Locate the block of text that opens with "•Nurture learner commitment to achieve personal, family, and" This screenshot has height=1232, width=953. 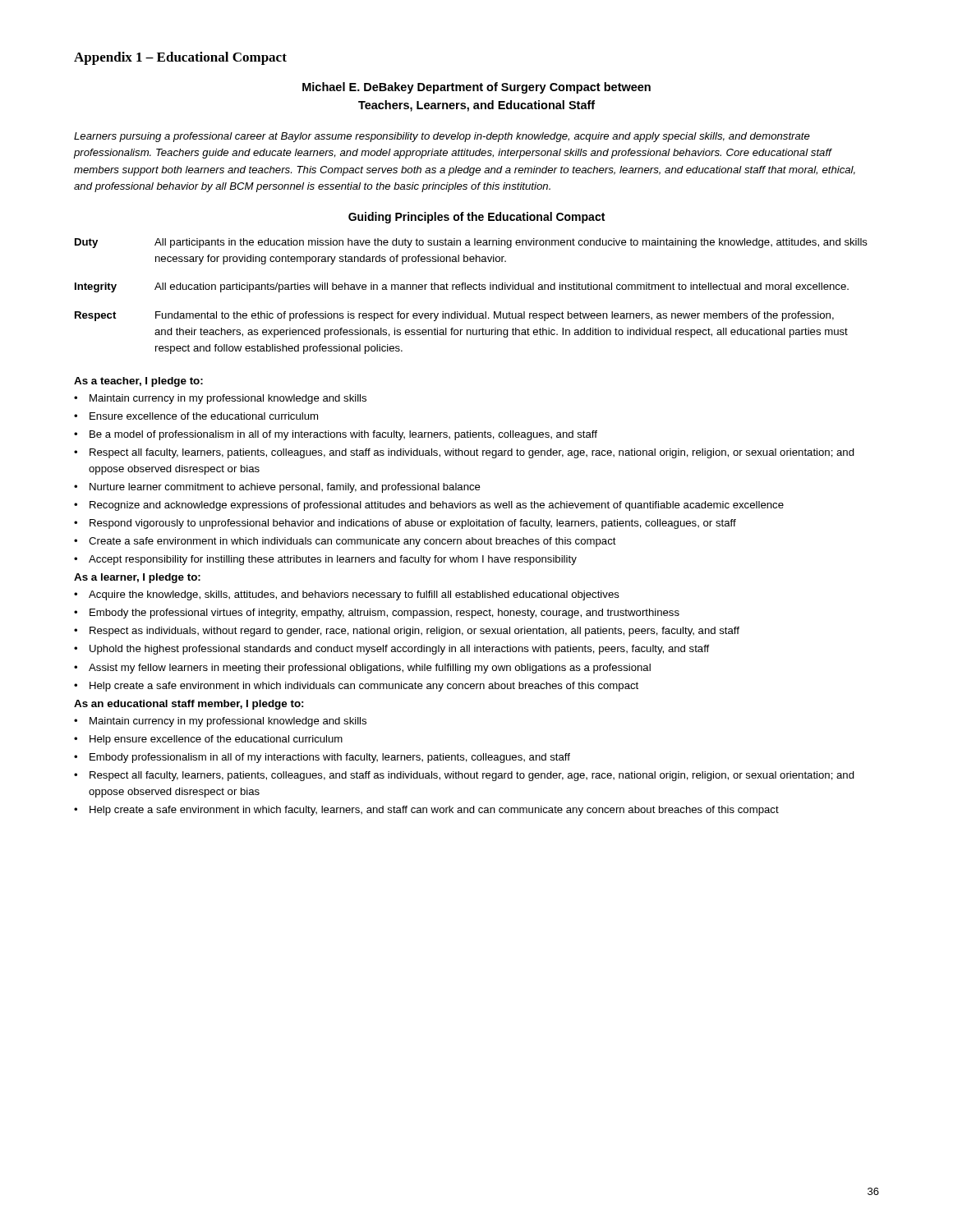277,487
